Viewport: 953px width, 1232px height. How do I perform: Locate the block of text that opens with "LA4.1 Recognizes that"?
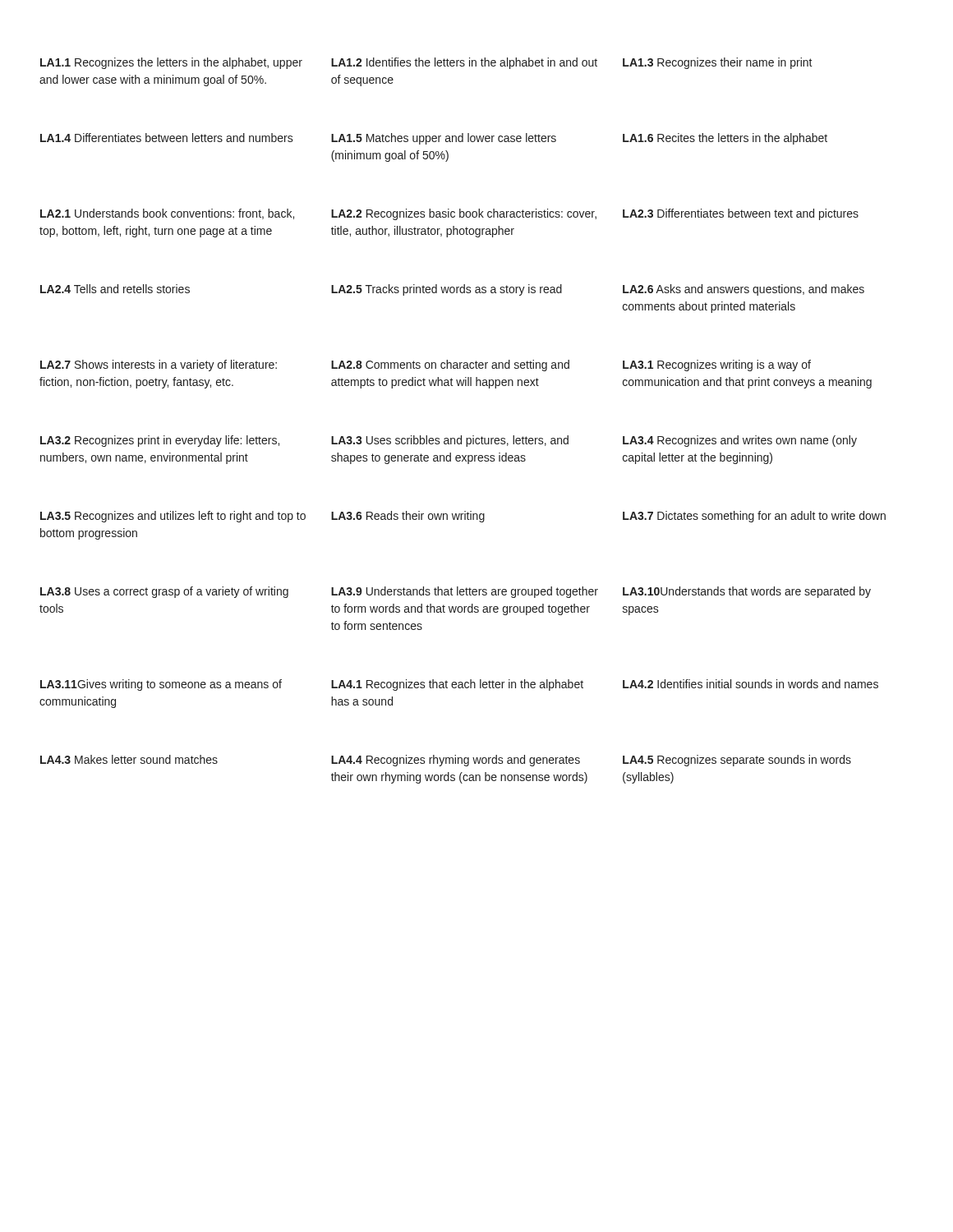click(457, 693)
